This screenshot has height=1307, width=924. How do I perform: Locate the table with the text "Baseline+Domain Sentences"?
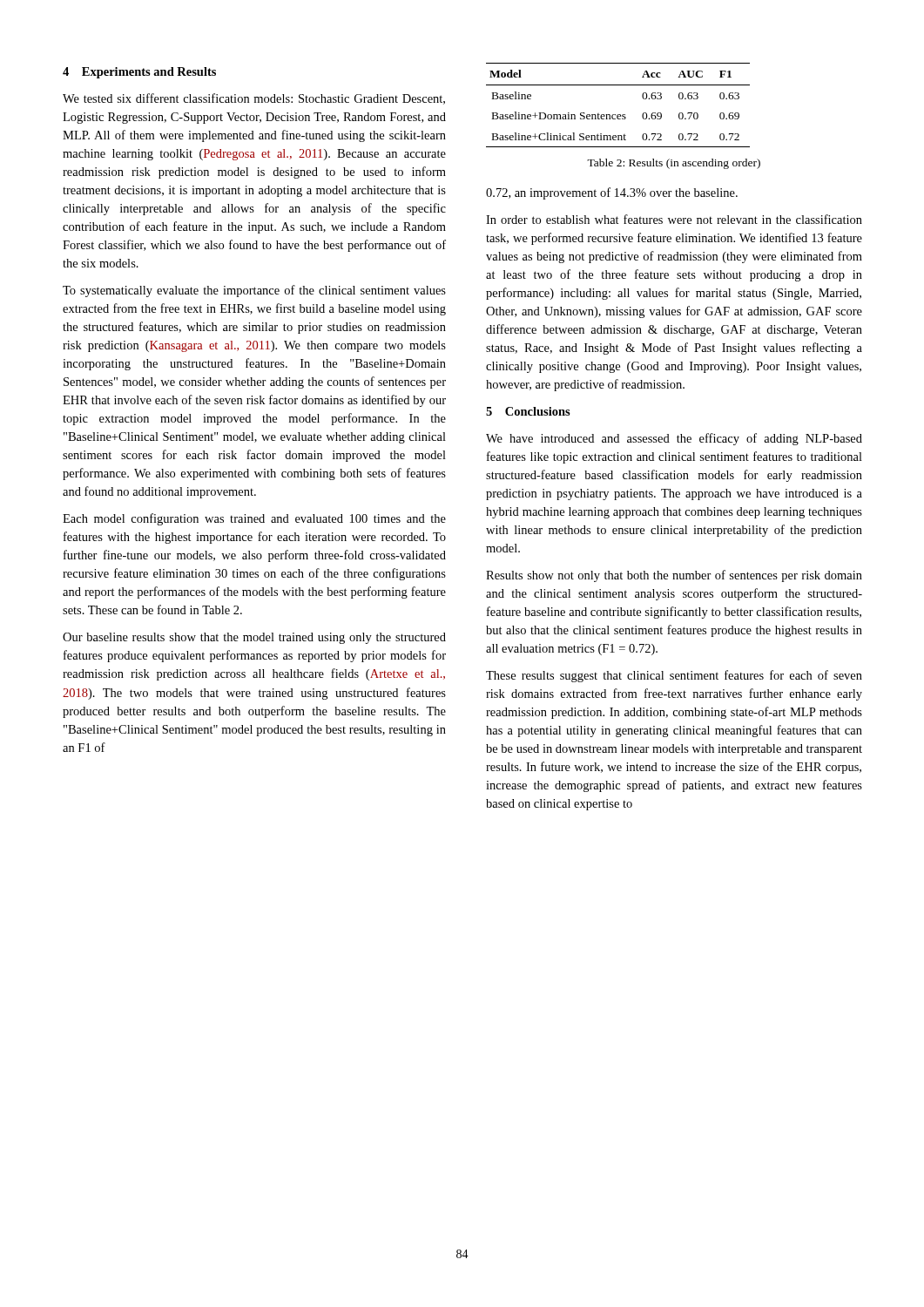(674, 105)
